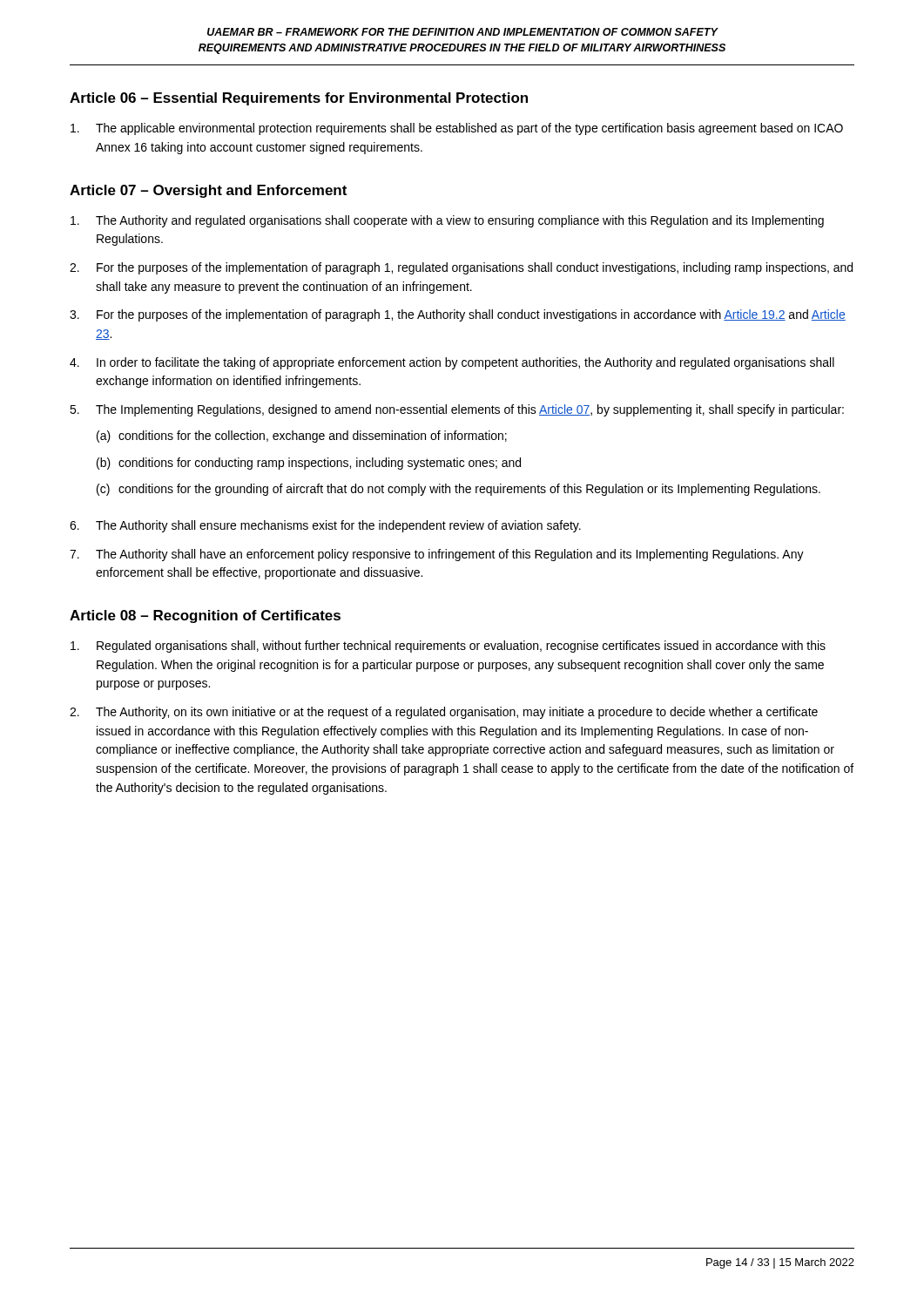Select the element starting "The Authority and regulated organisations shall cooperate with"
924x1307 pixels.
click(462, 230)
